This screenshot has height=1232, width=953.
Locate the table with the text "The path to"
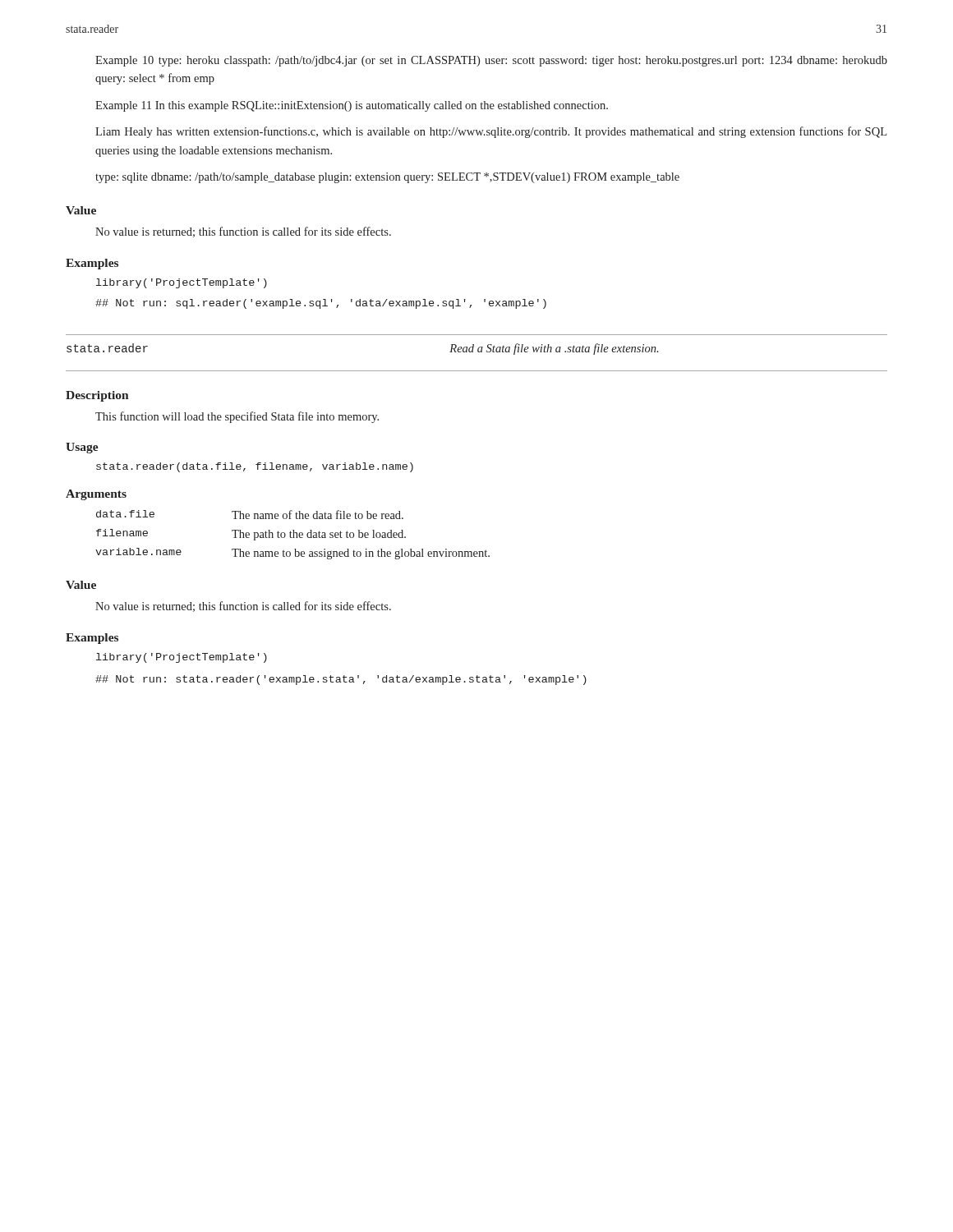491,534
